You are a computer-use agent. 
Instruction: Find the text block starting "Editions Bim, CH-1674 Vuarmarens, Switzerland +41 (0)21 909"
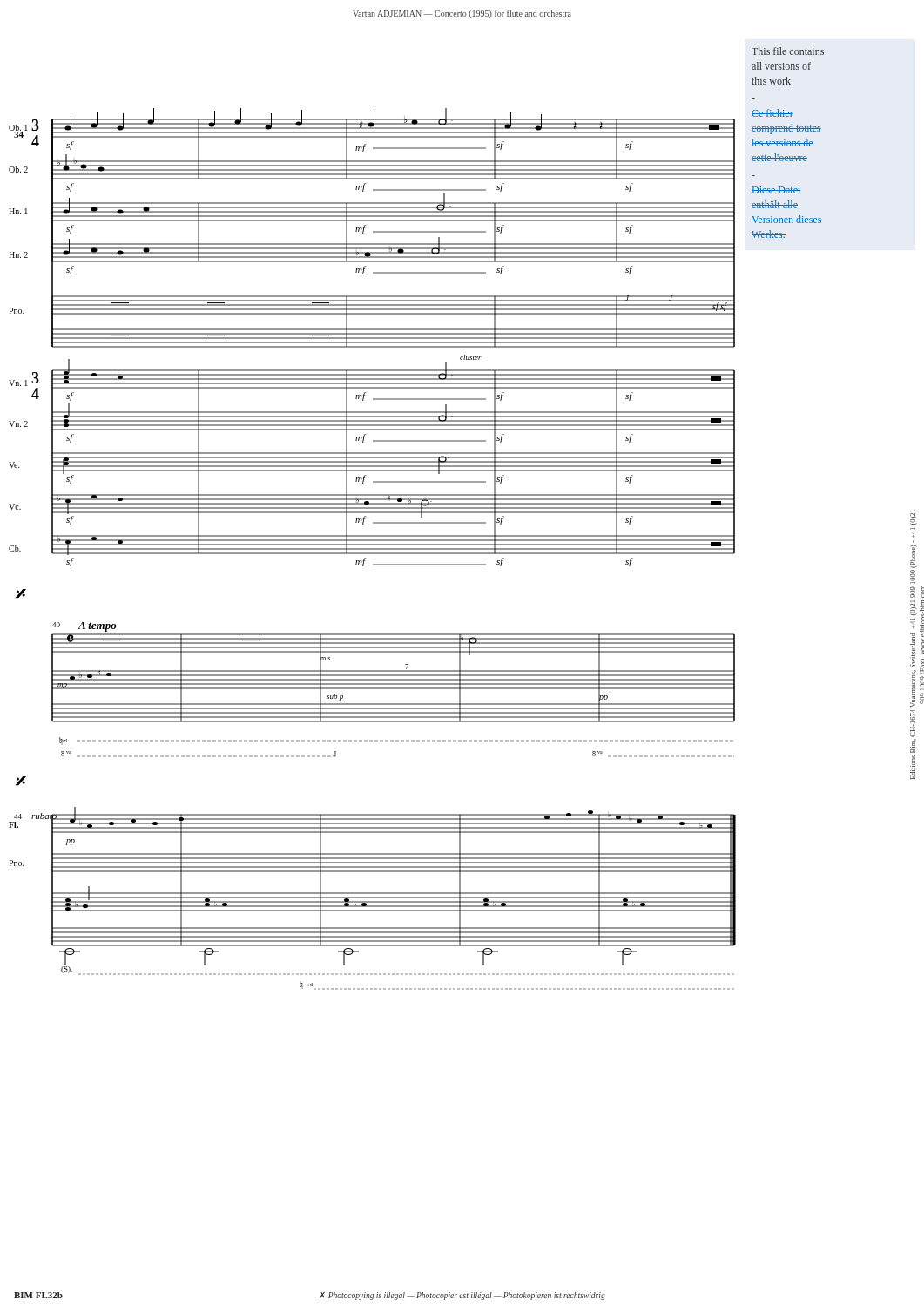coord(915,645)
